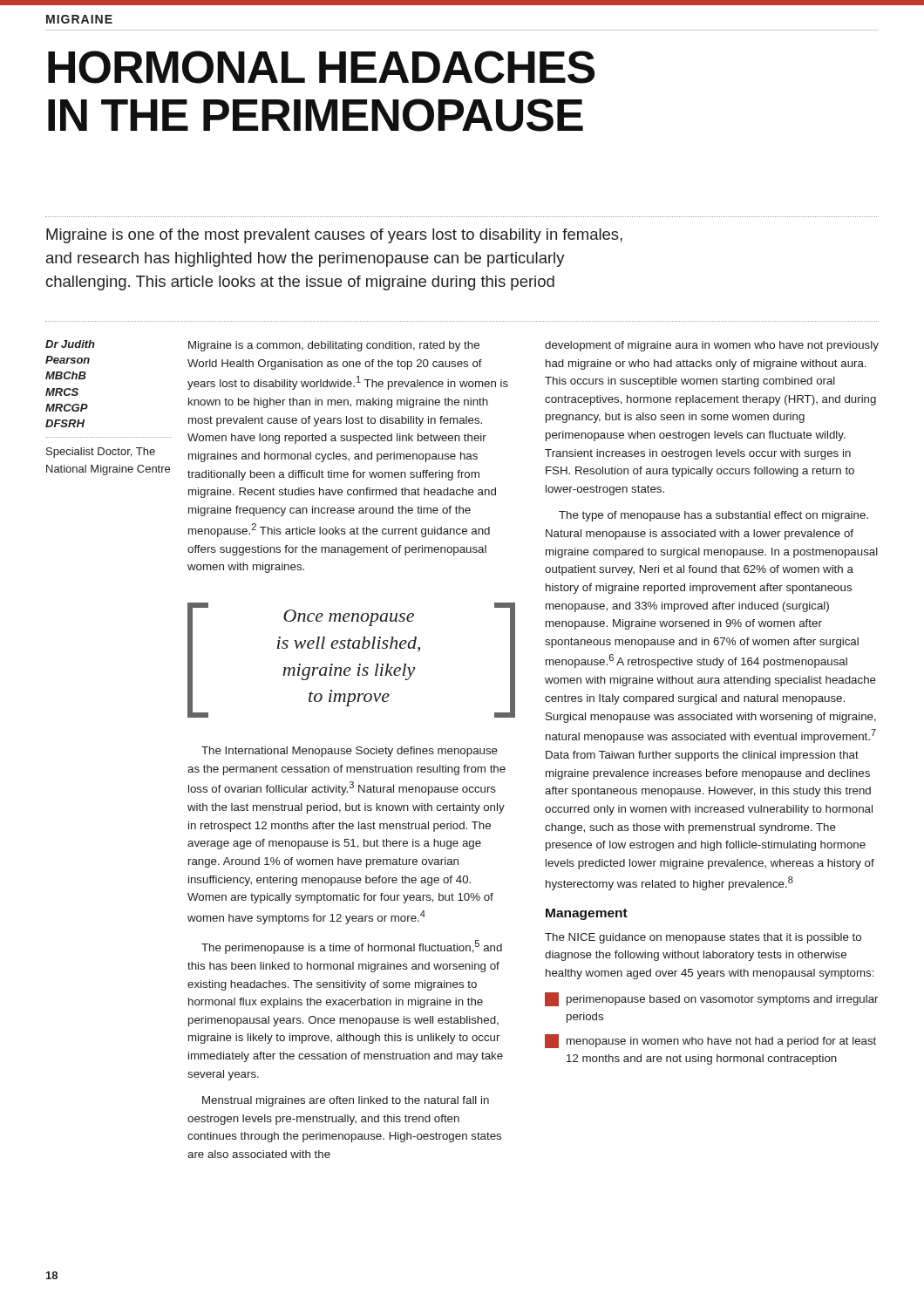Locate the block of text that opens with "development of migraine aura in"

pyautogui.click(x=712, y=615)
